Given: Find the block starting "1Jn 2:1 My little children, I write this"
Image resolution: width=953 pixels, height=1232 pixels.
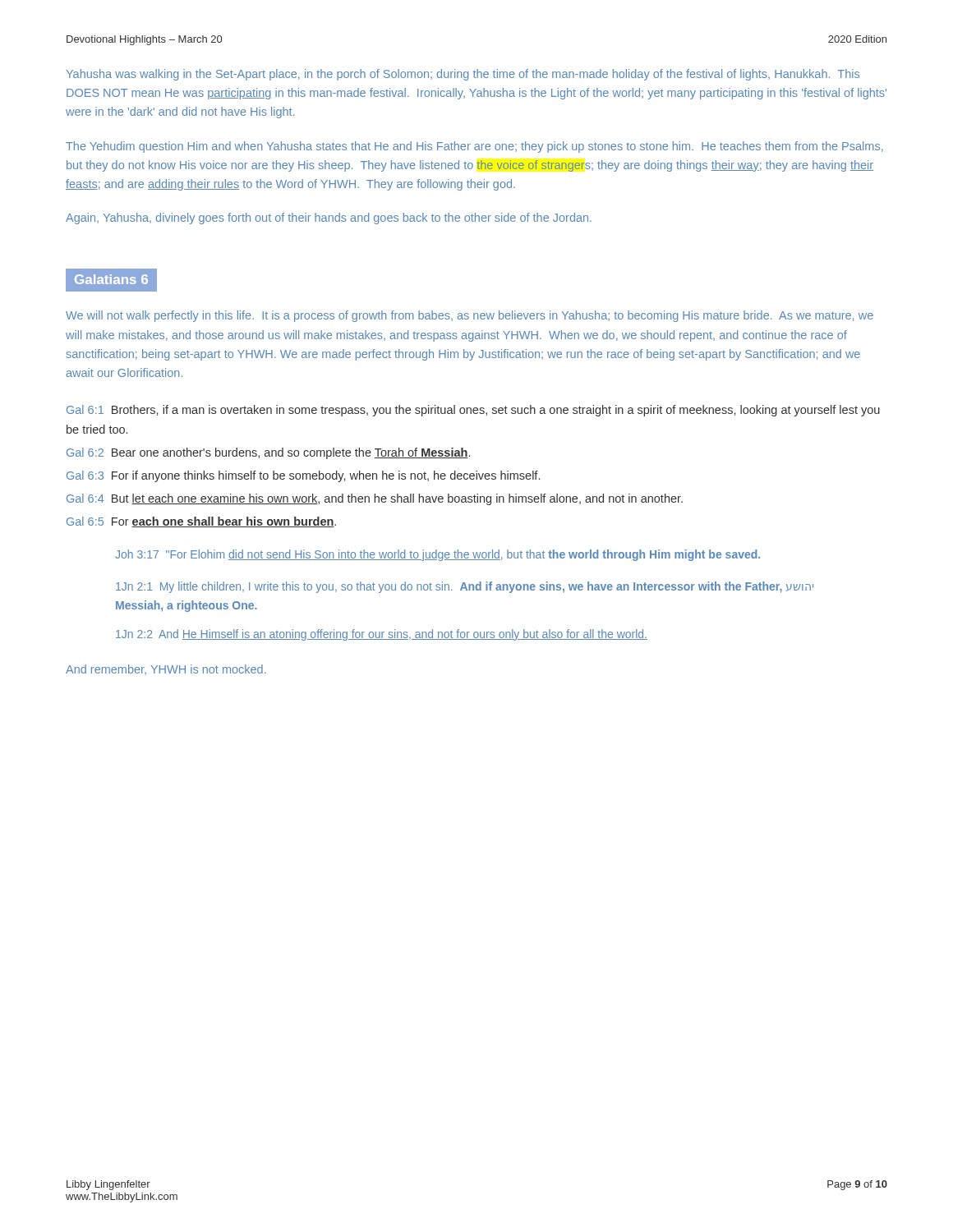Looking at the screenshot, I should point(465,596).
